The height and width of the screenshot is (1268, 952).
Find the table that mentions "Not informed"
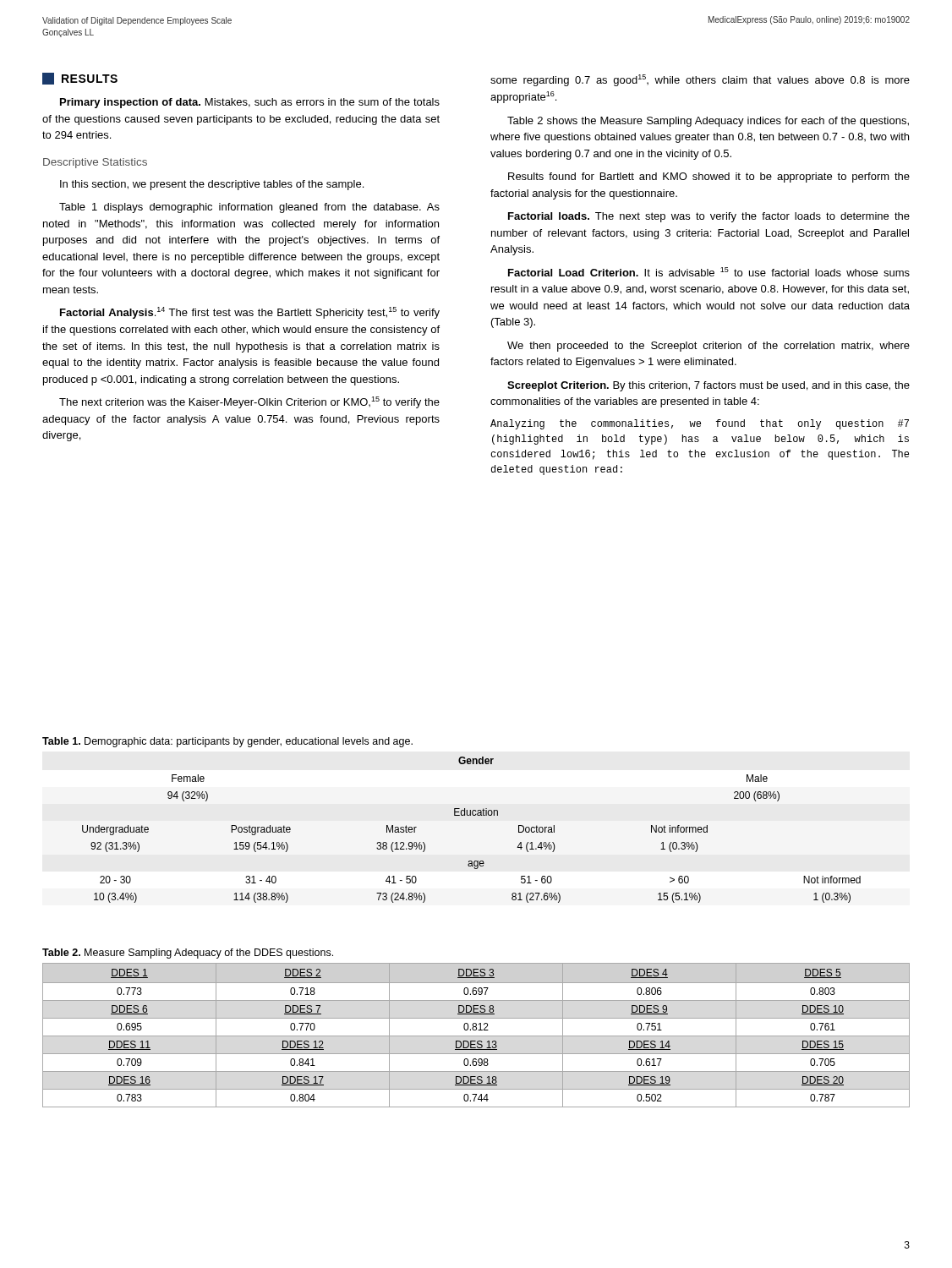(x=476, y=828)
